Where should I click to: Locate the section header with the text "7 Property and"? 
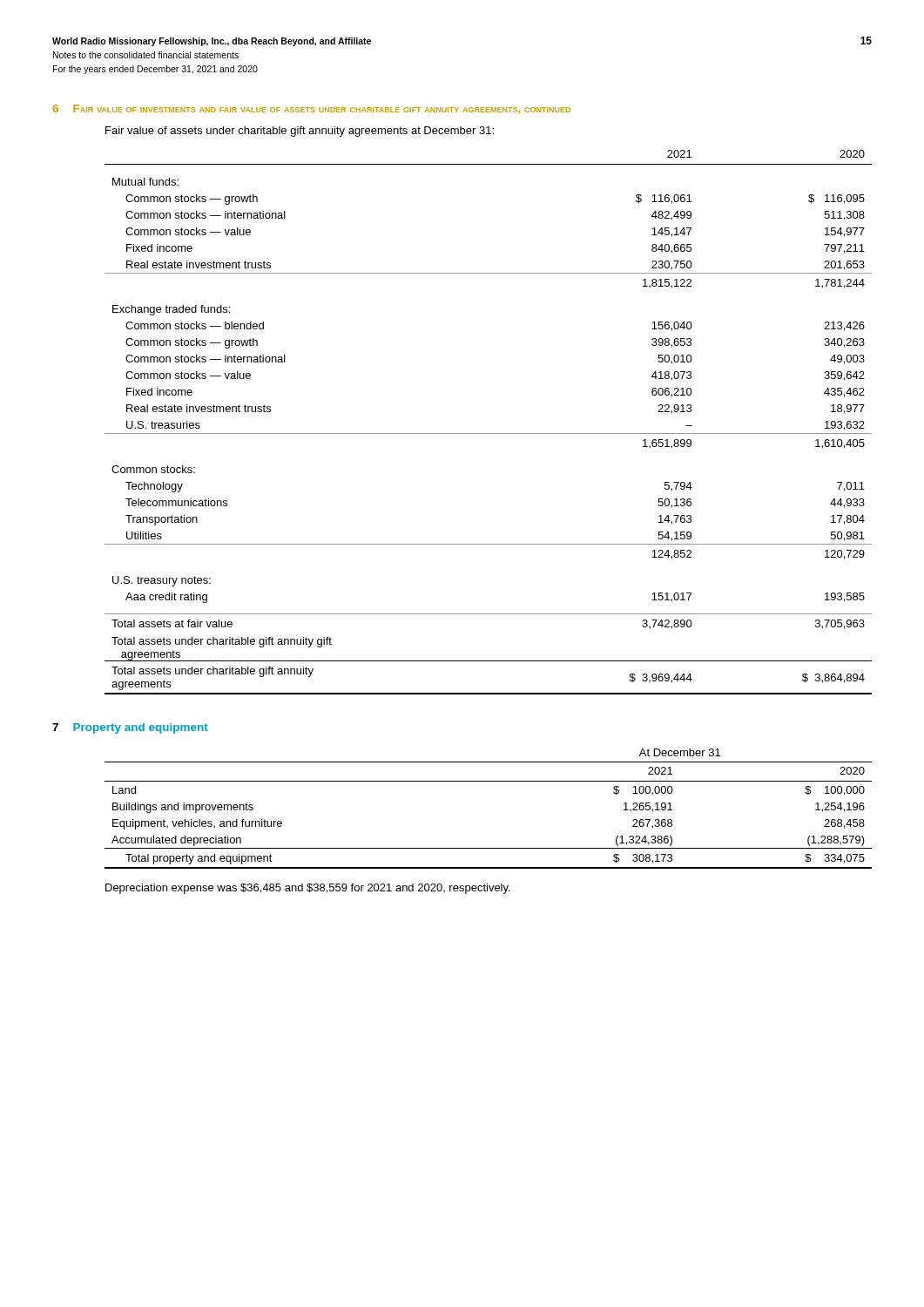130,727
